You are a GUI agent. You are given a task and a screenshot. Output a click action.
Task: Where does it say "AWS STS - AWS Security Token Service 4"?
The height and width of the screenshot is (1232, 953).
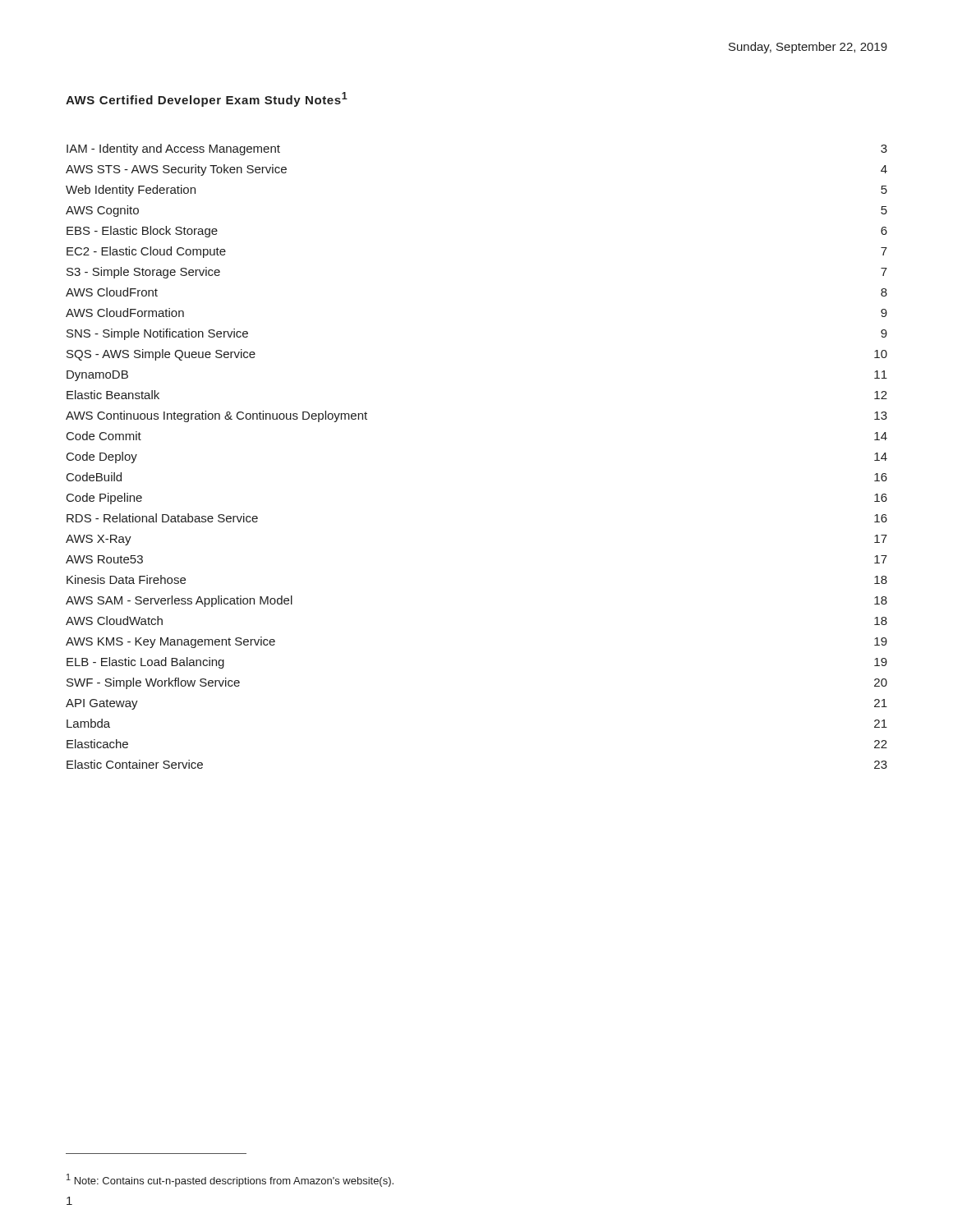coord(174,170)
